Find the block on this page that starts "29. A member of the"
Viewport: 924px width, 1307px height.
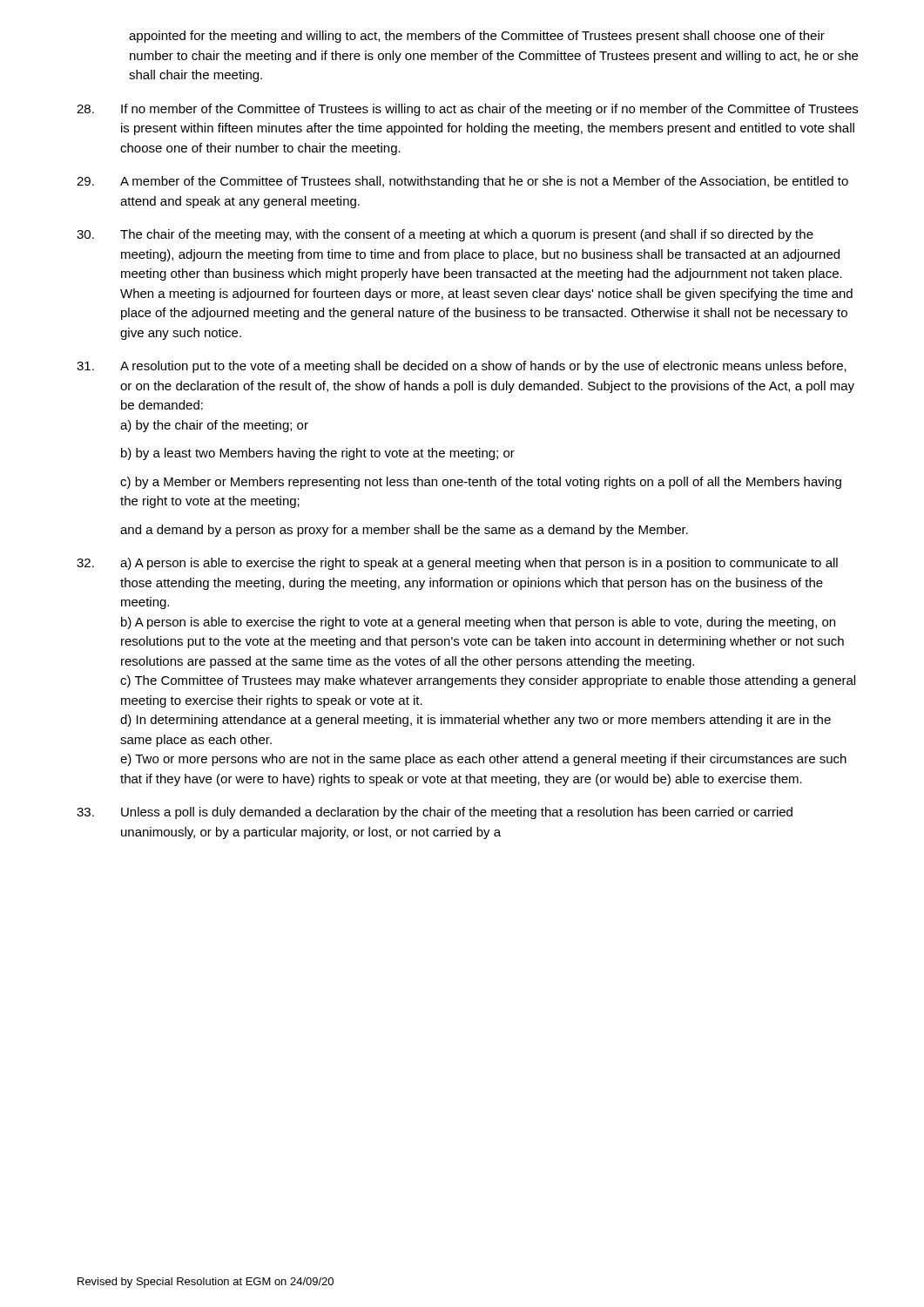click(x=468, y=191)
